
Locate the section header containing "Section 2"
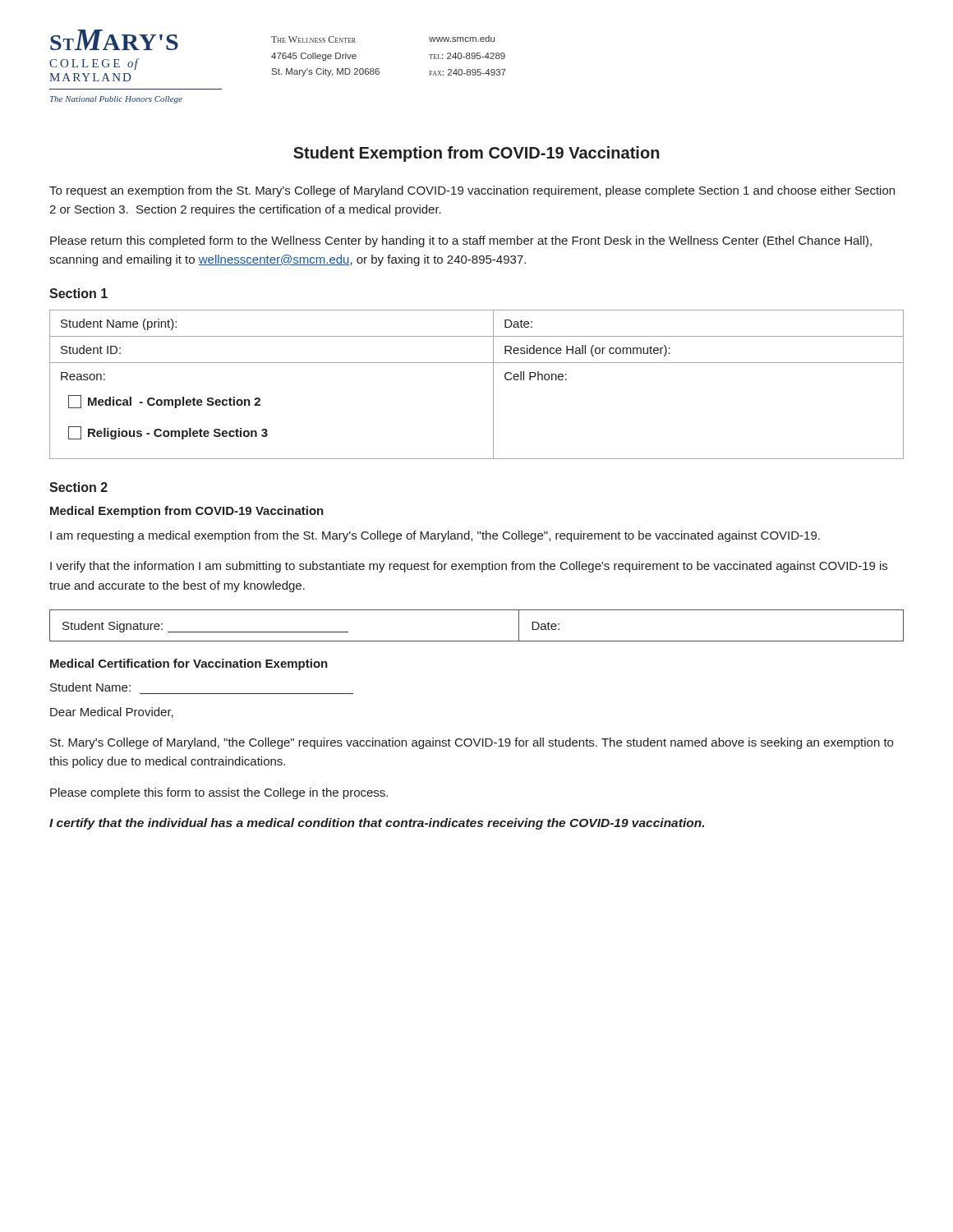point(79,487)
